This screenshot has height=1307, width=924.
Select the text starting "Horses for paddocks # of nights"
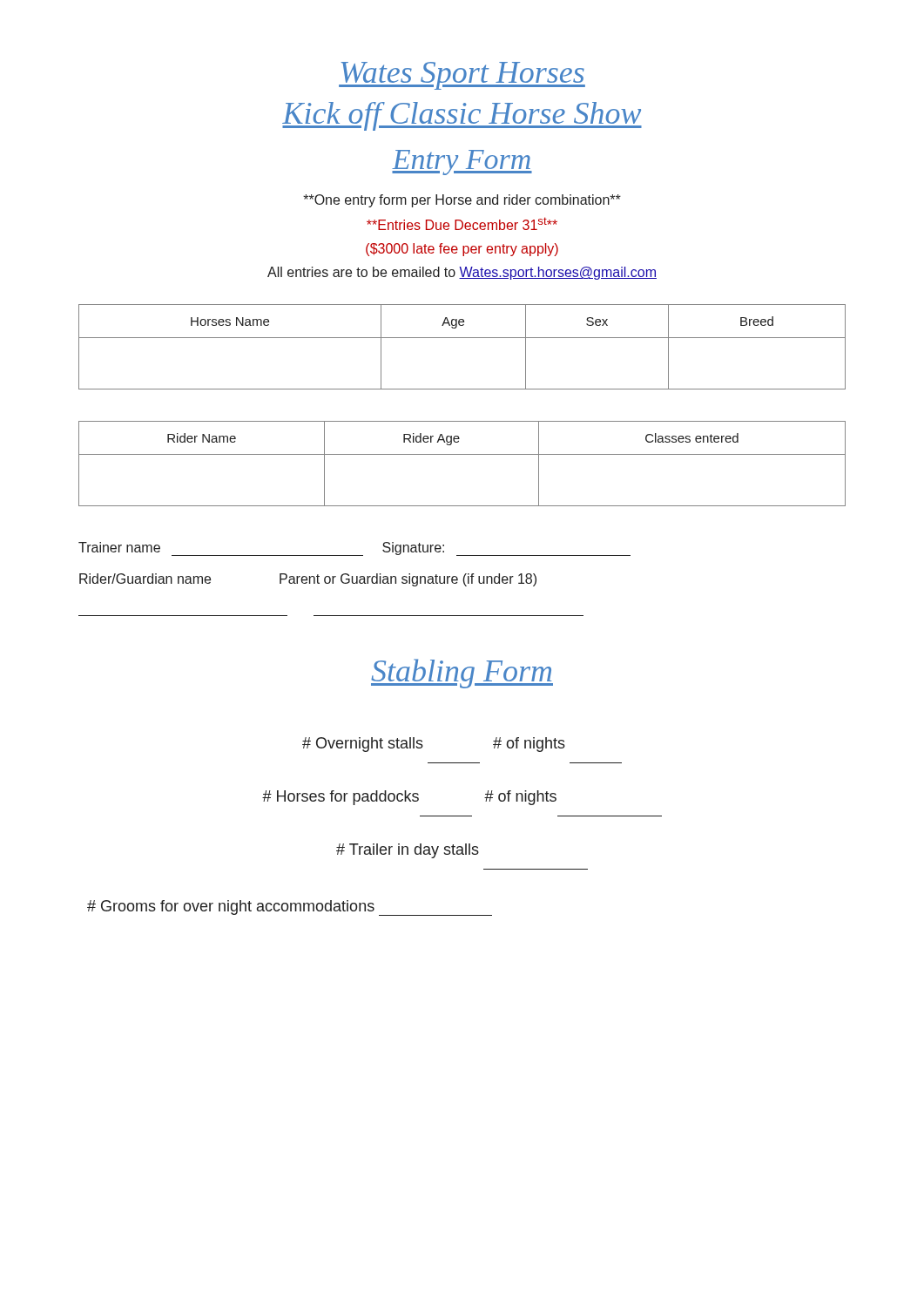(409, 798)
